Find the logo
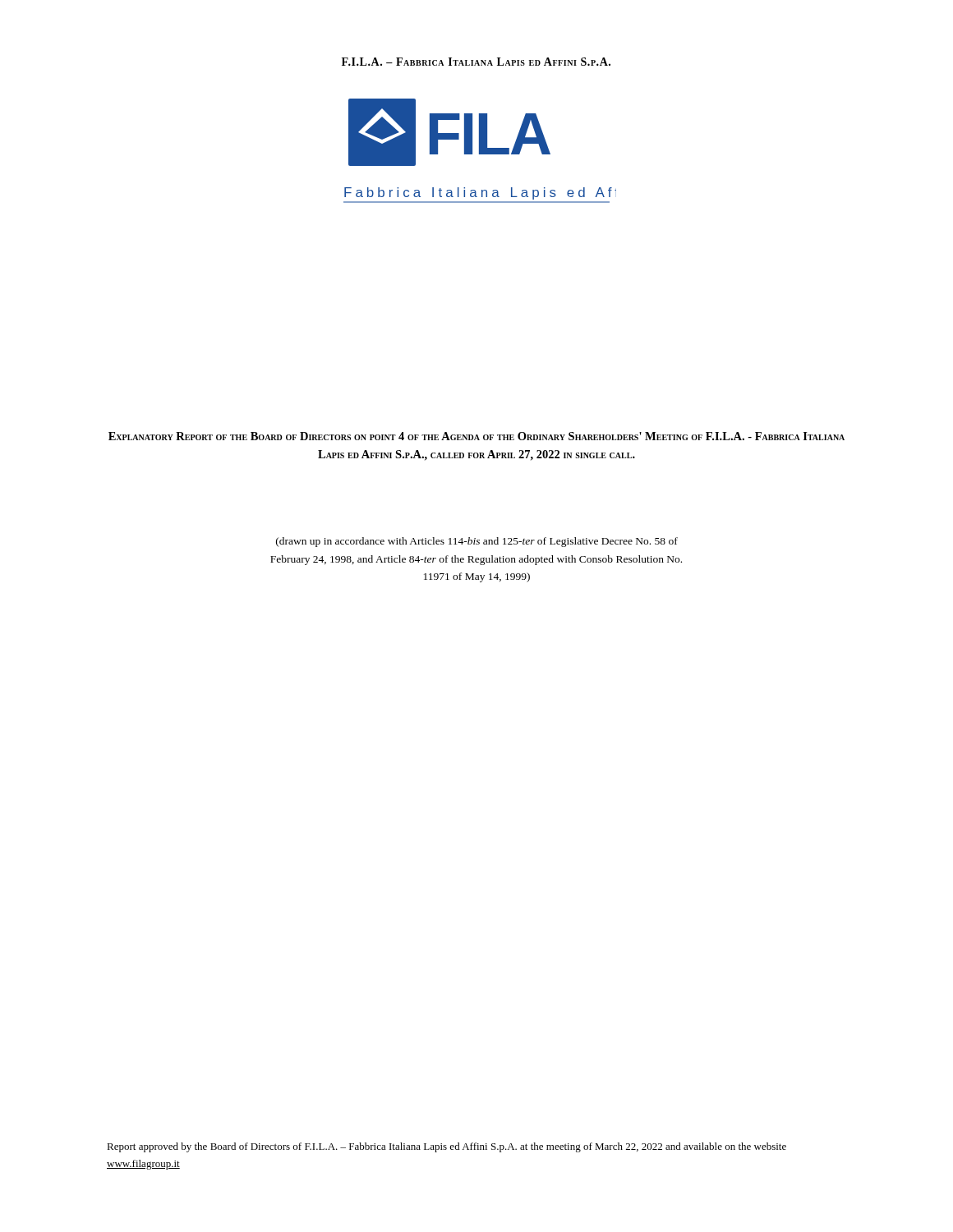The height and width of the screenshot is (1232, 953). pos(476,156)
